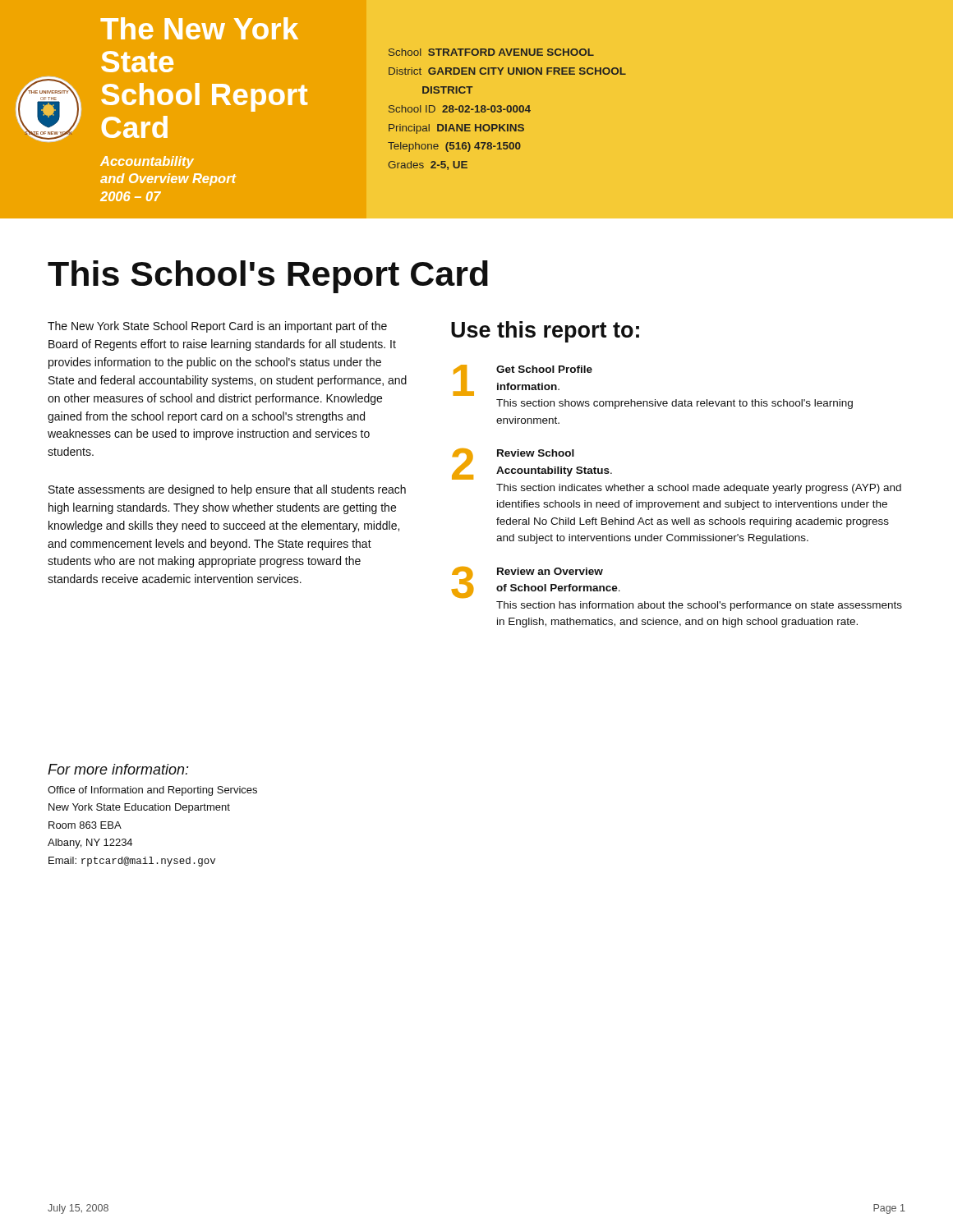Navigate to the element starting "State assessments are"

pos(227,534)
